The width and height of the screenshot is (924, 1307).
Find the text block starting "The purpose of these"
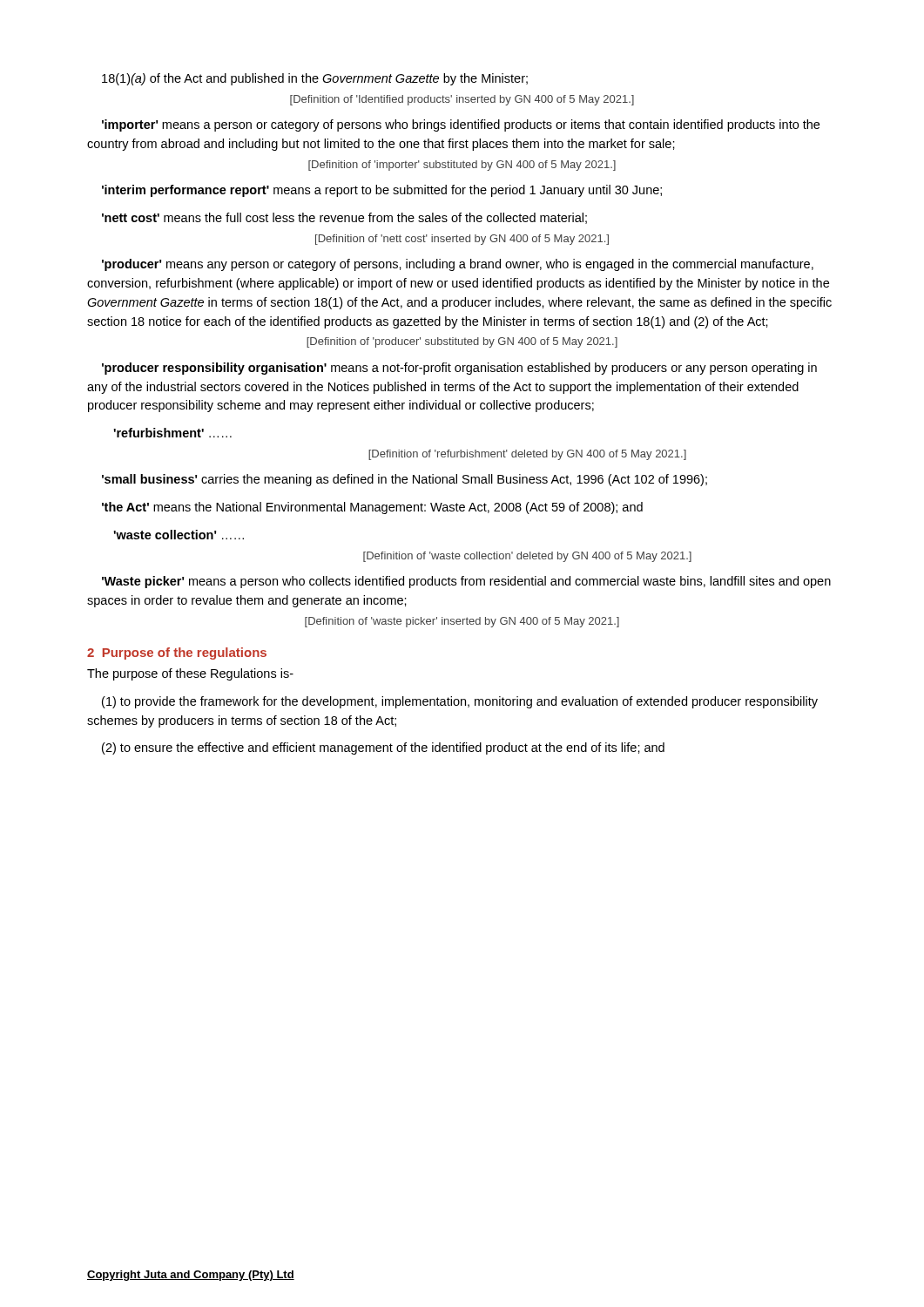(x=190, y=674)
